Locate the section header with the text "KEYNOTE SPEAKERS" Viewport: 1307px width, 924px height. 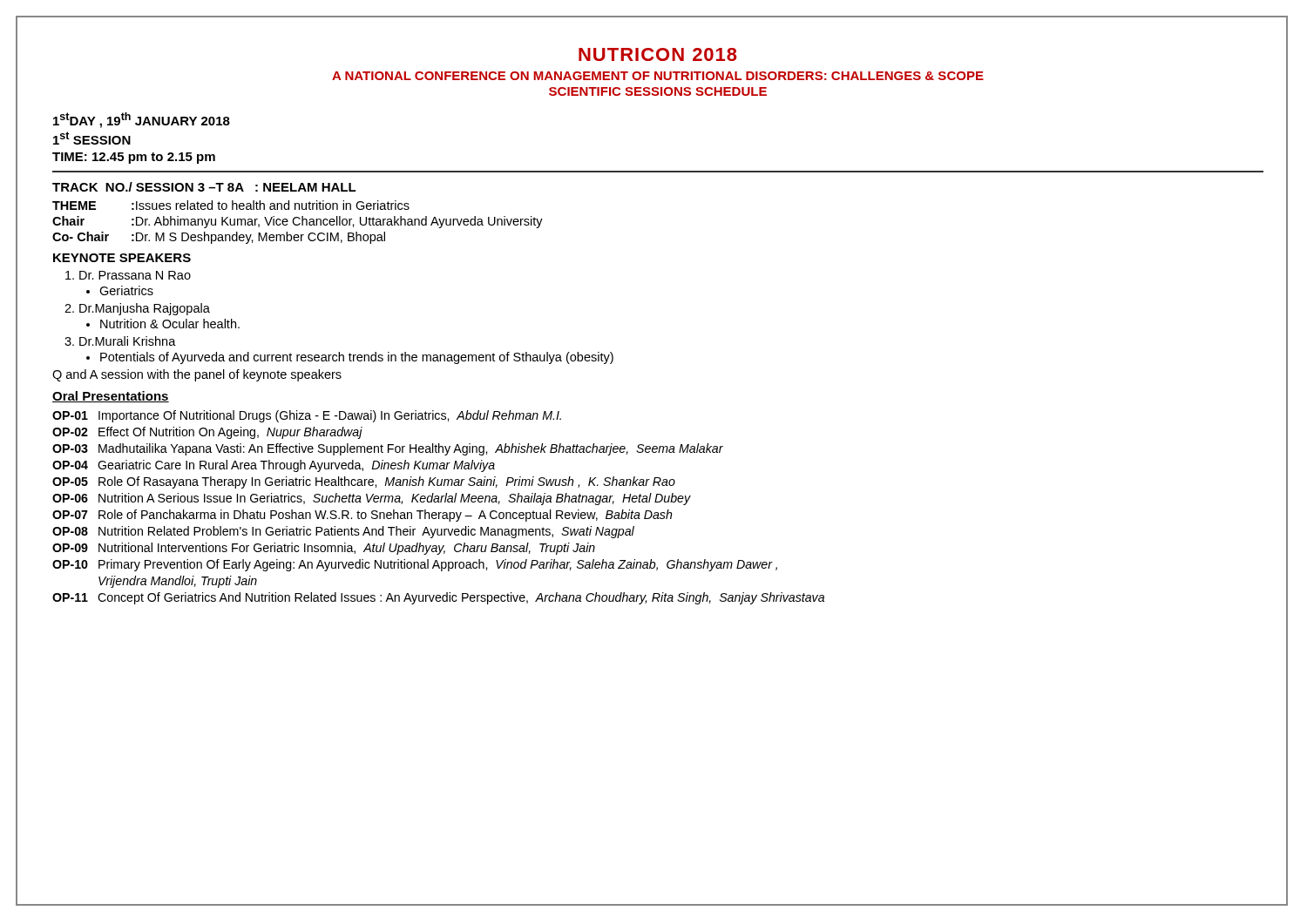(122, 257)
